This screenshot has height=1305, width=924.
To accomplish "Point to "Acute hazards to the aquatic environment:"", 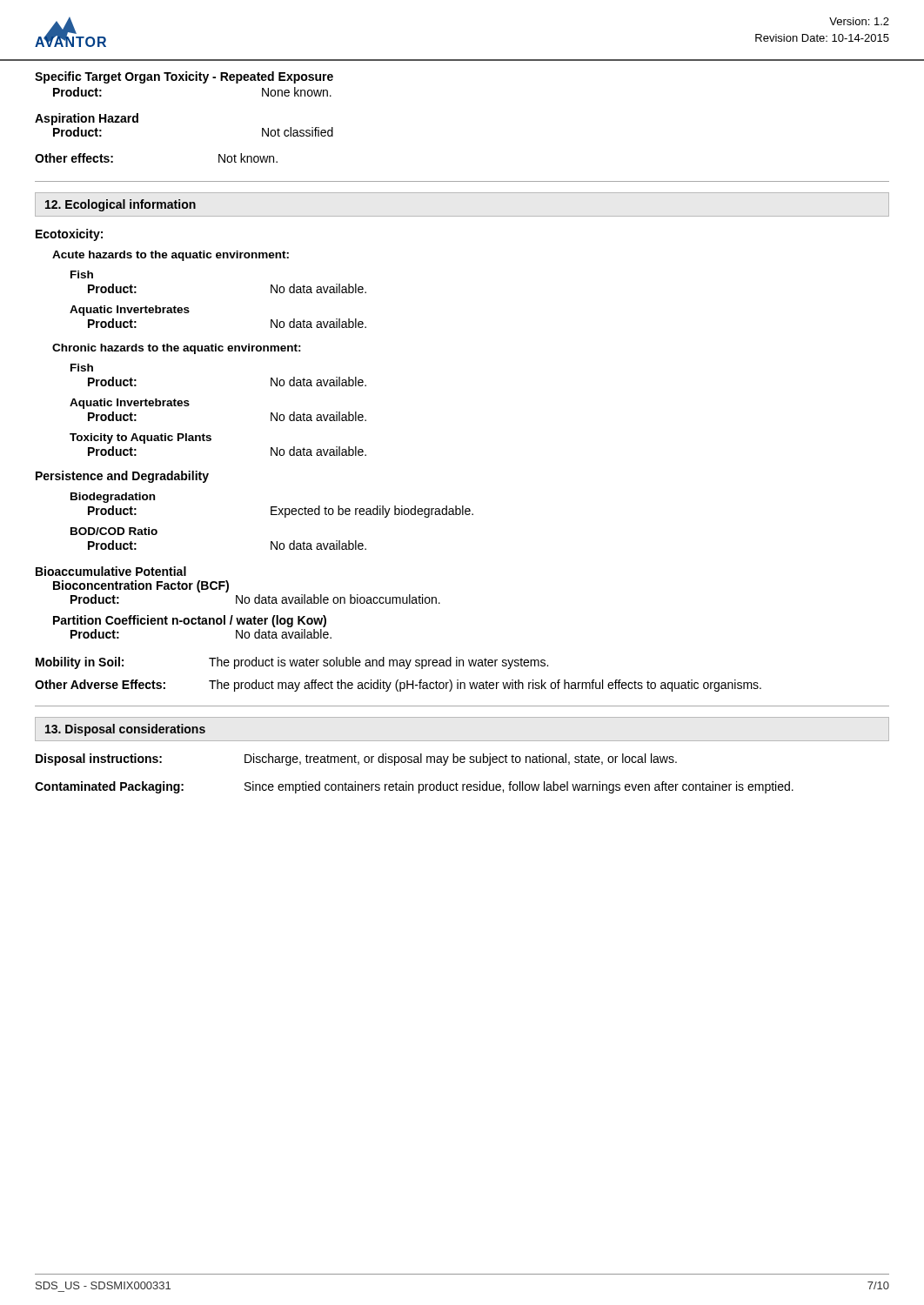I will 171,254.
